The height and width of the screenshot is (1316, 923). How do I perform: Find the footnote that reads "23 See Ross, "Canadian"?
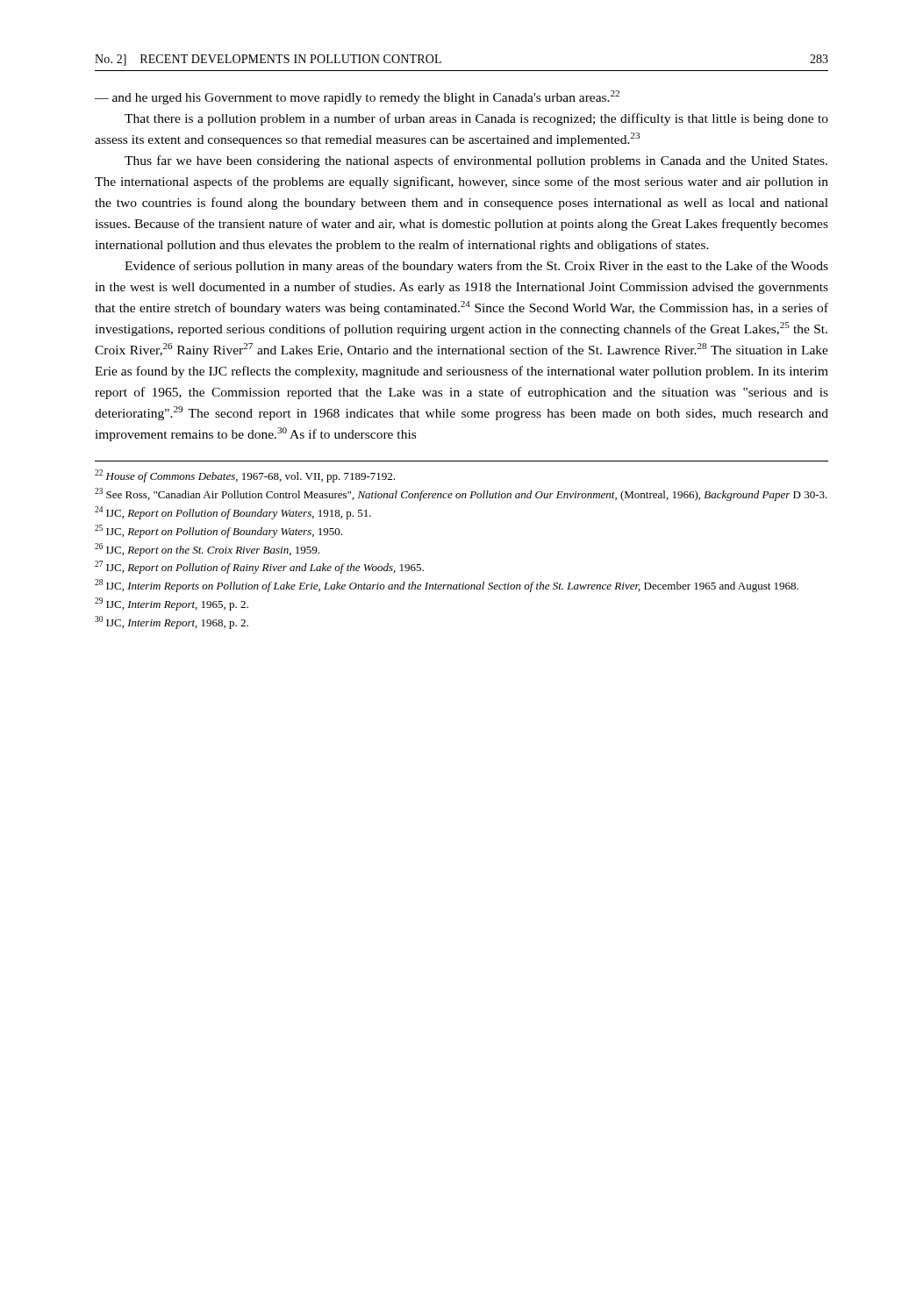(x=461, y=494)
